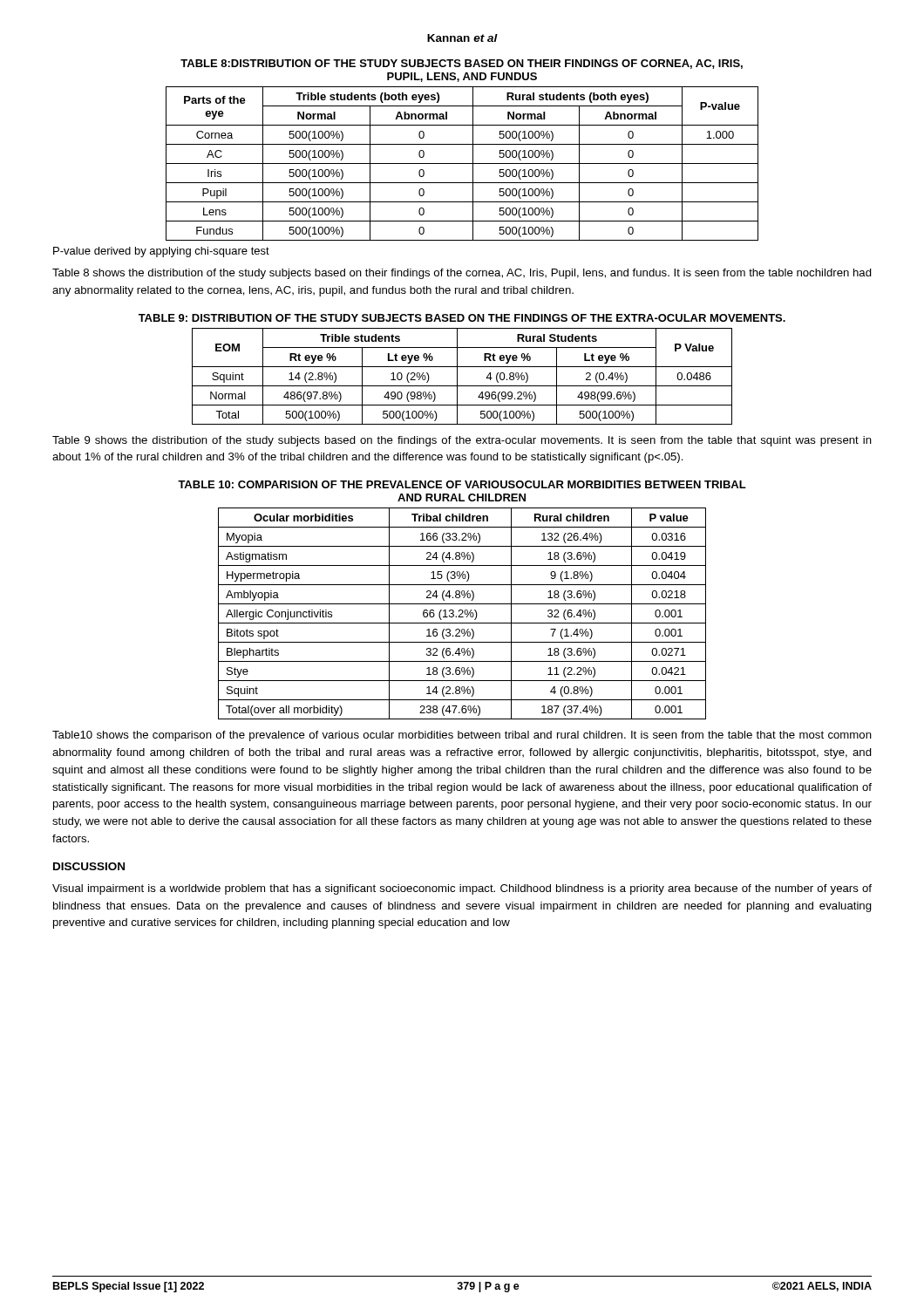Click on the element starting "Visual impairment is a worldwide problem that has"
924x1308 pixels.
click(462, 905)
